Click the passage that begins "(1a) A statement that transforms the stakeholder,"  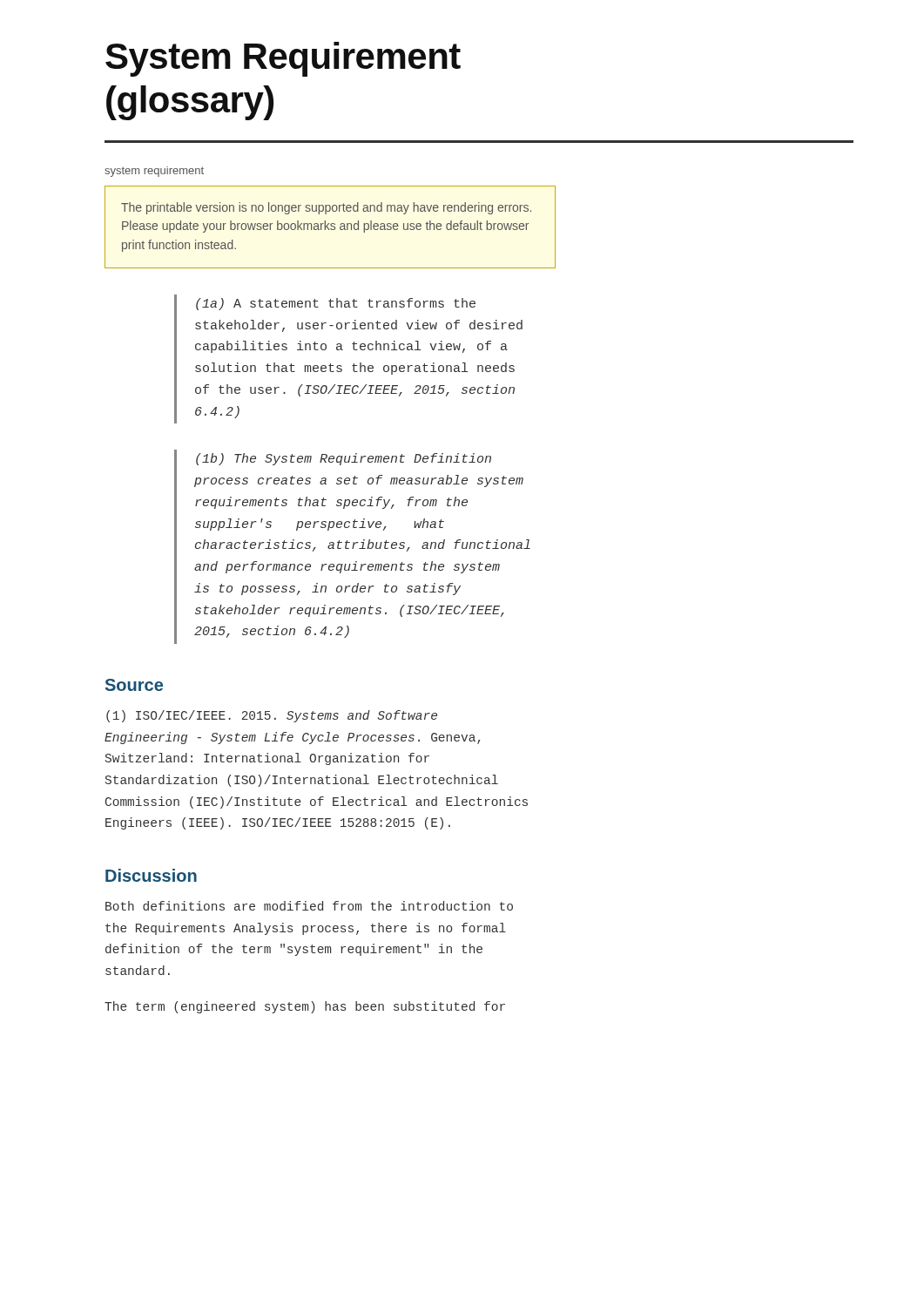[359, 358]
